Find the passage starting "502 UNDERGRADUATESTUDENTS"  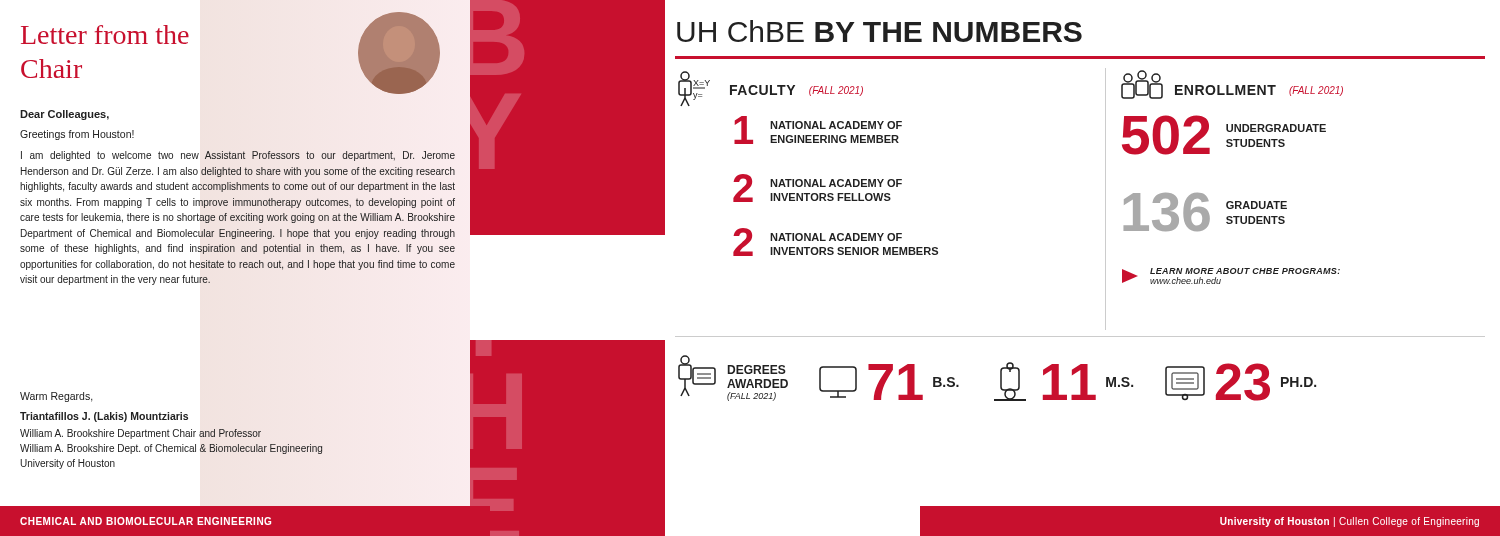(1223, 136)
